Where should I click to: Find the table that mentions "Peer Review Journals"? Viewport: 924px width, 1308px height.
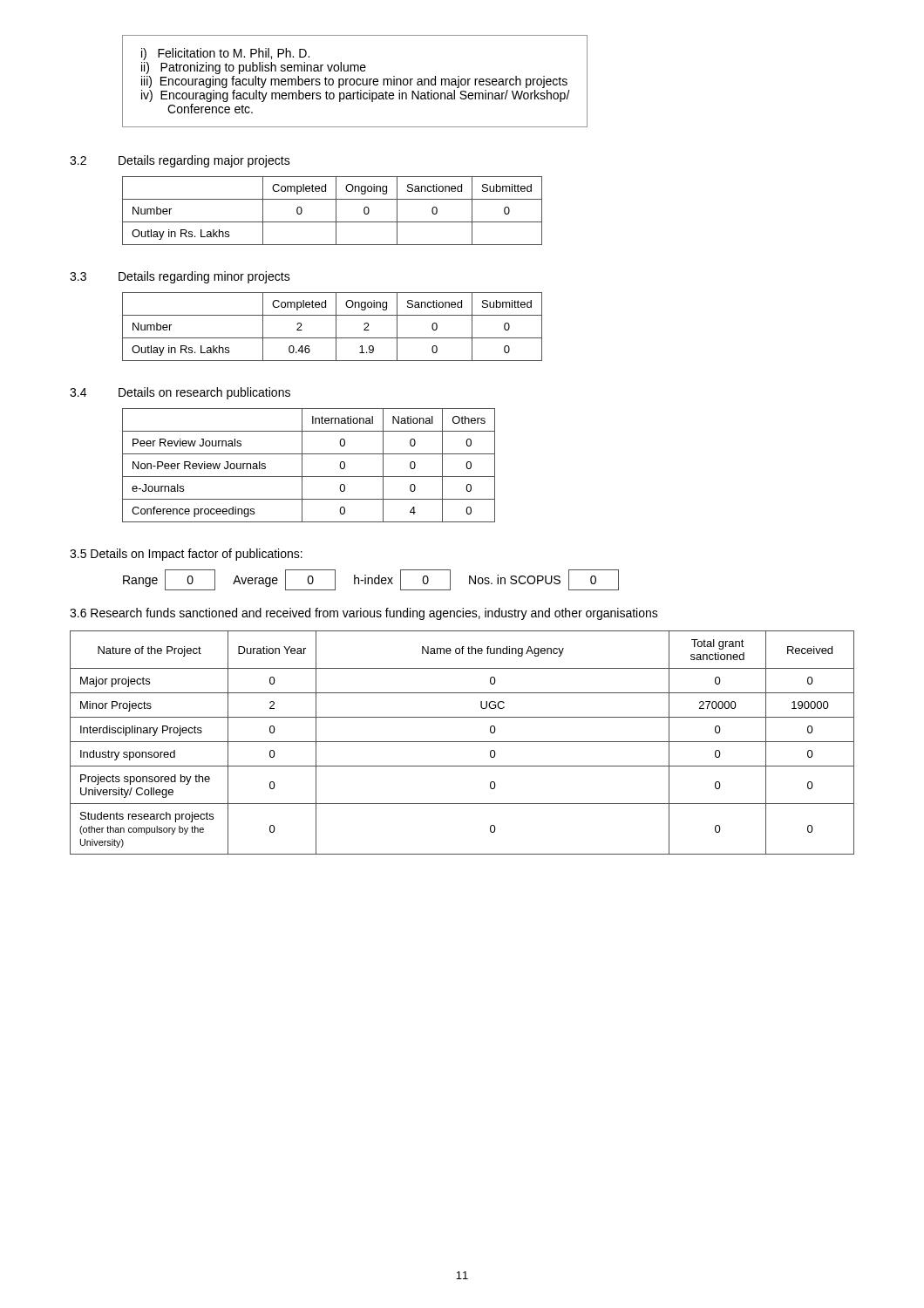(x=488, y=465)
